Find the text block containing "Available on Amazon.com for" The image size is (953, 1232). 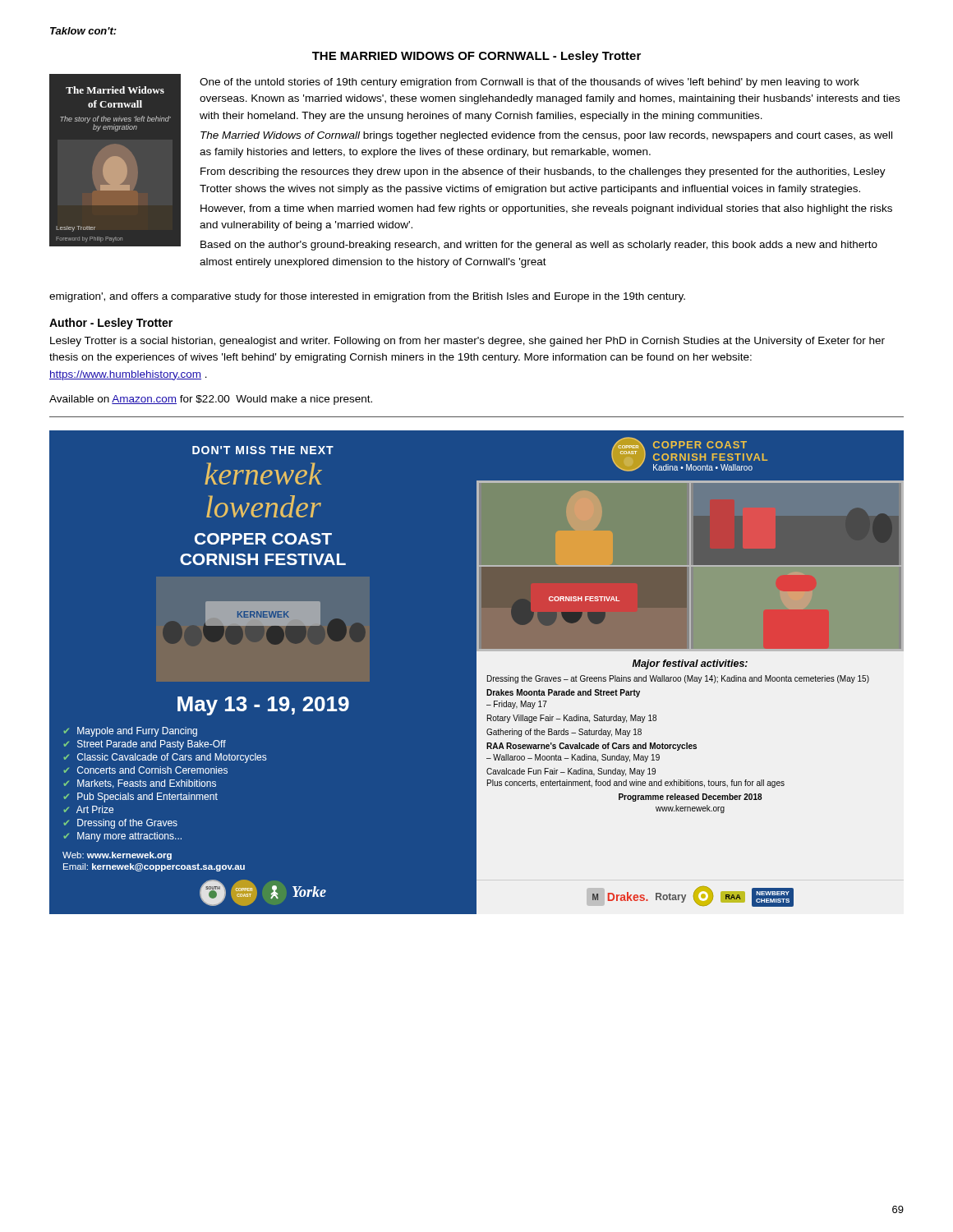[x=211, y=399]
